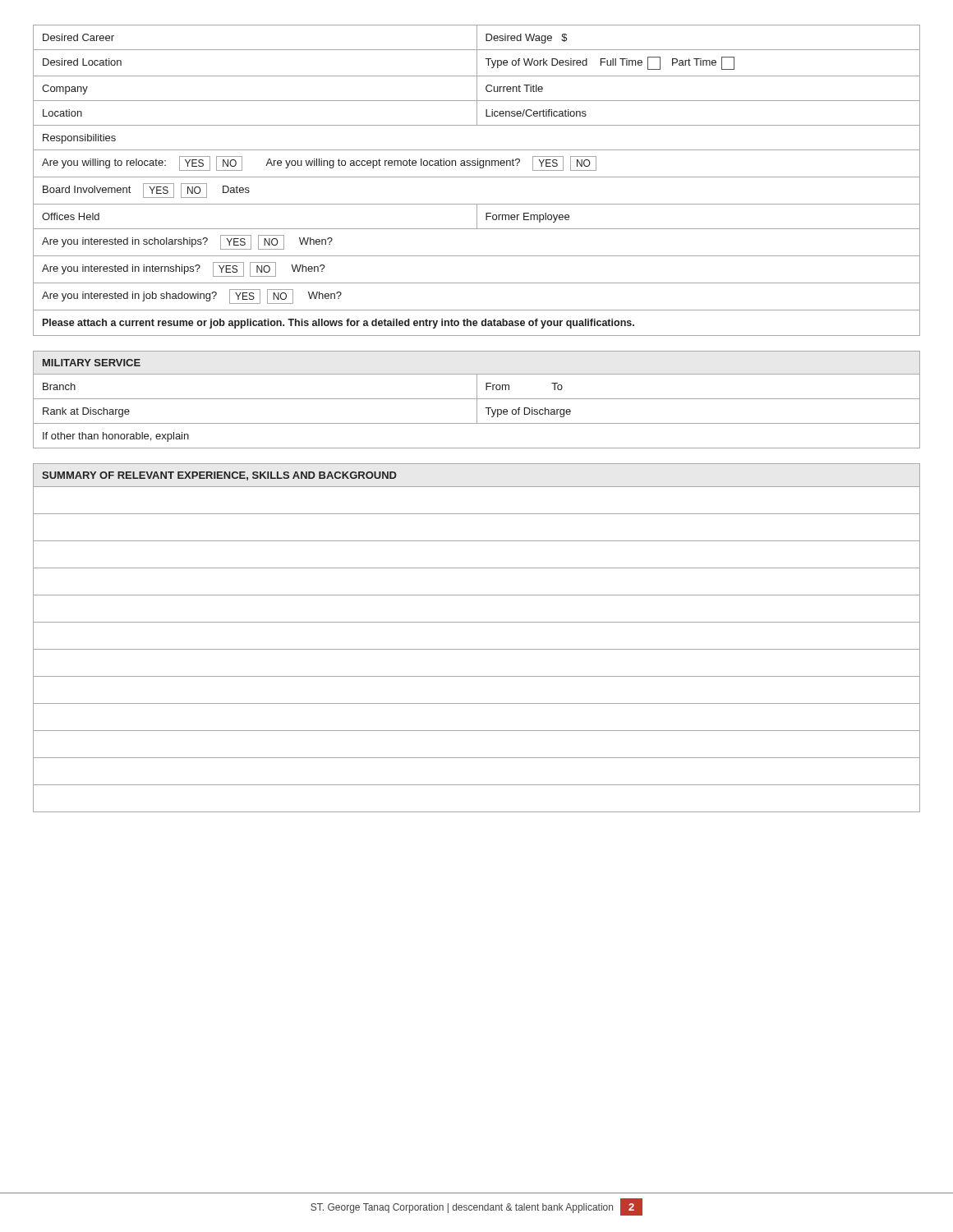Image resolution: width=953 pixels, height=1232 pixels.
Task: Click on the table containing "SUMMARY OF RELEVANT"
Action: (x=476, y=637)
